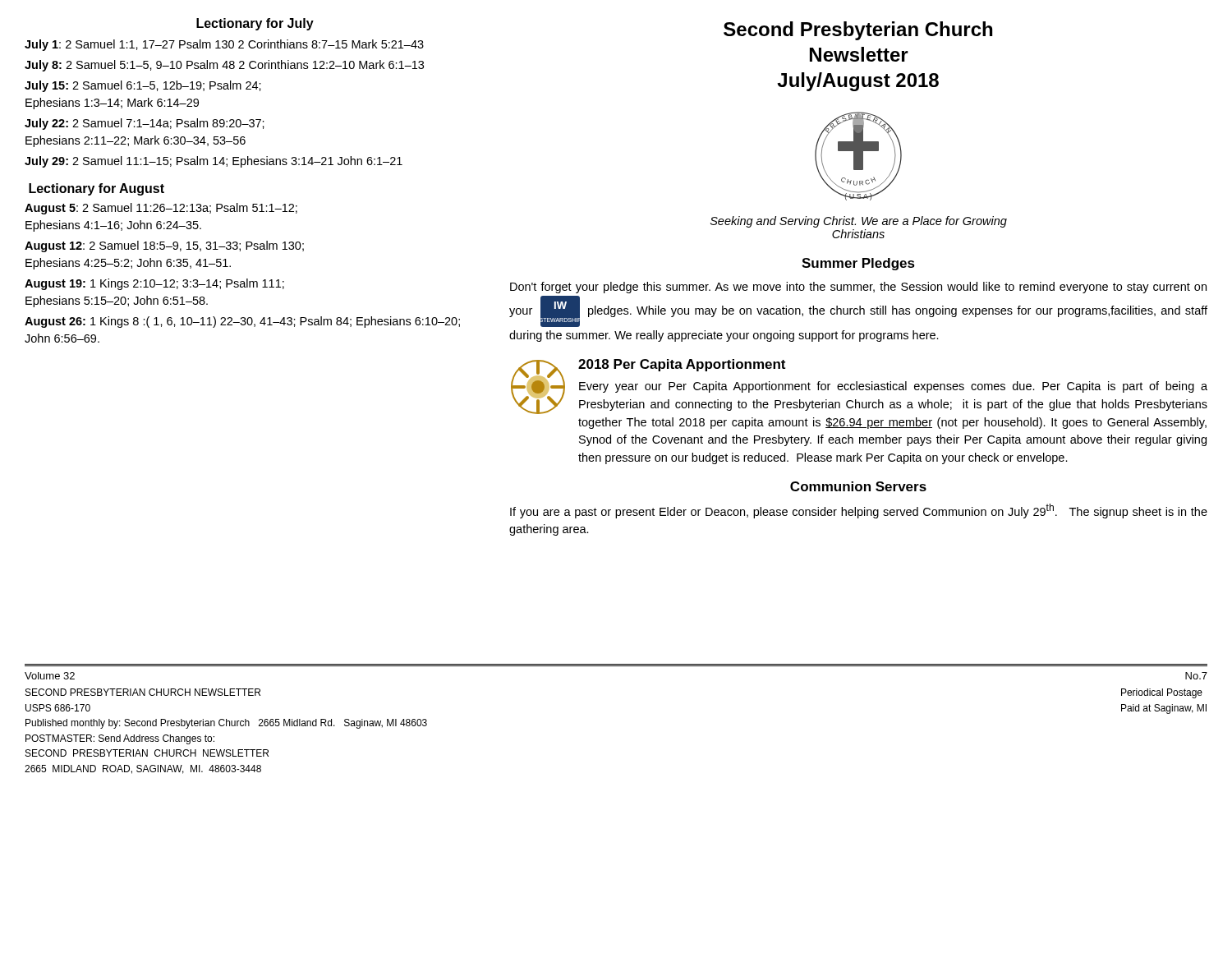
Task: Find the block on this page that starts "August 5: 2 Samuel 11:26–12:13a; Psalm 51:1–12;Ephesians 4:1–16;"
Action: click(x=161, y=217)
